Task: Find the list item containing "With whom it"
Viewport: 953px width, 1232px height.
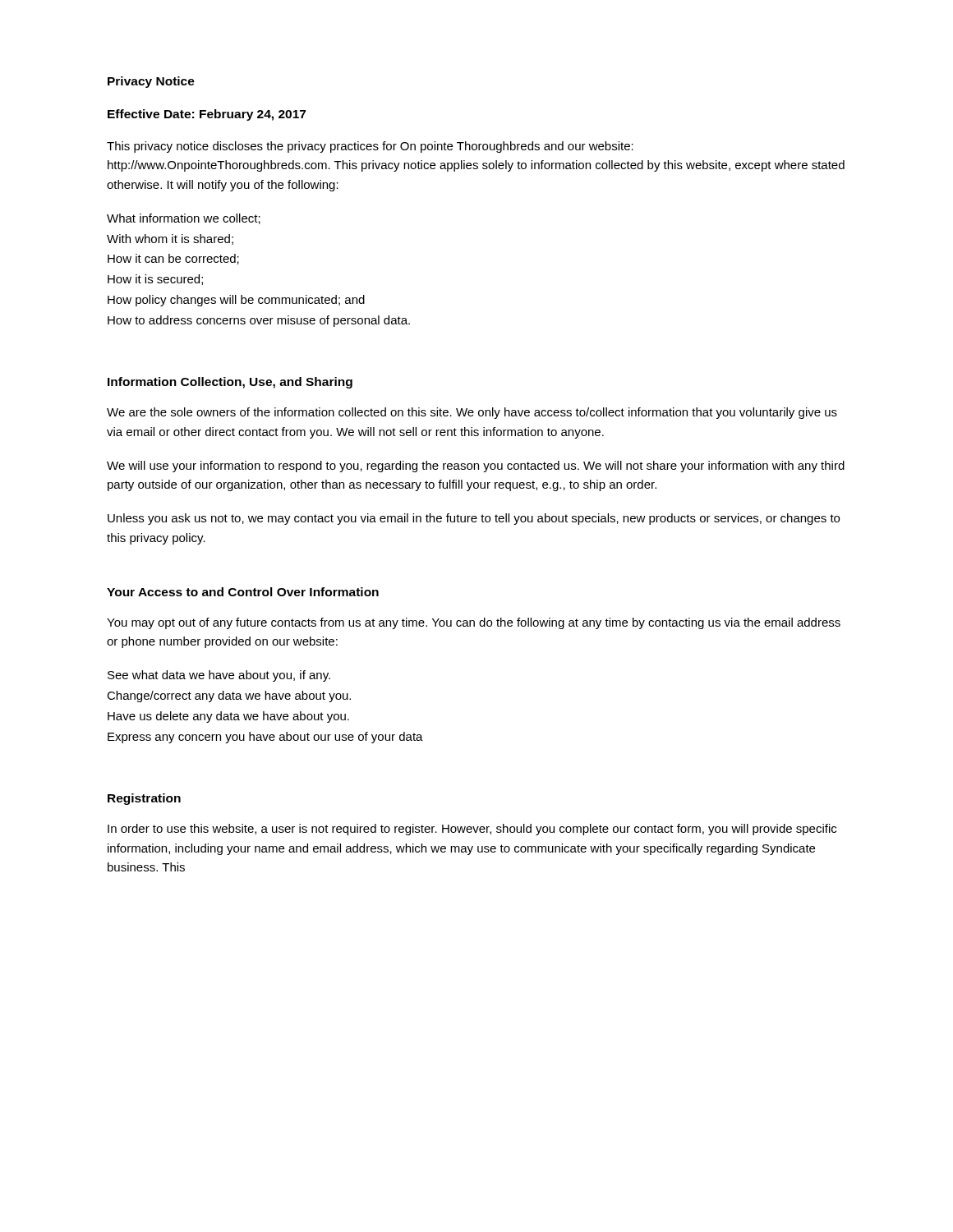Action: tap(170, 238)
